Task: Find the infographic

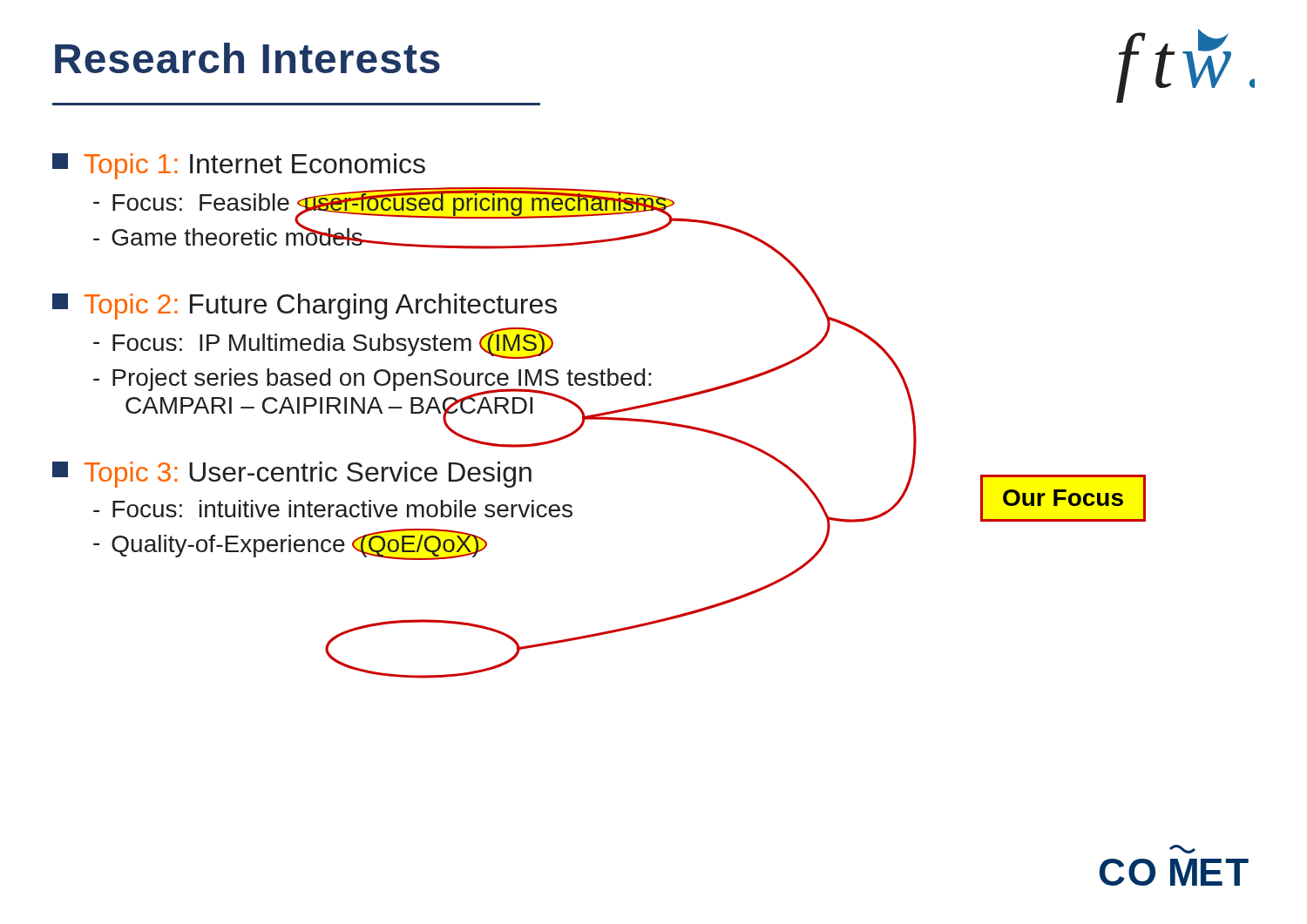Action: pos(654,475)
